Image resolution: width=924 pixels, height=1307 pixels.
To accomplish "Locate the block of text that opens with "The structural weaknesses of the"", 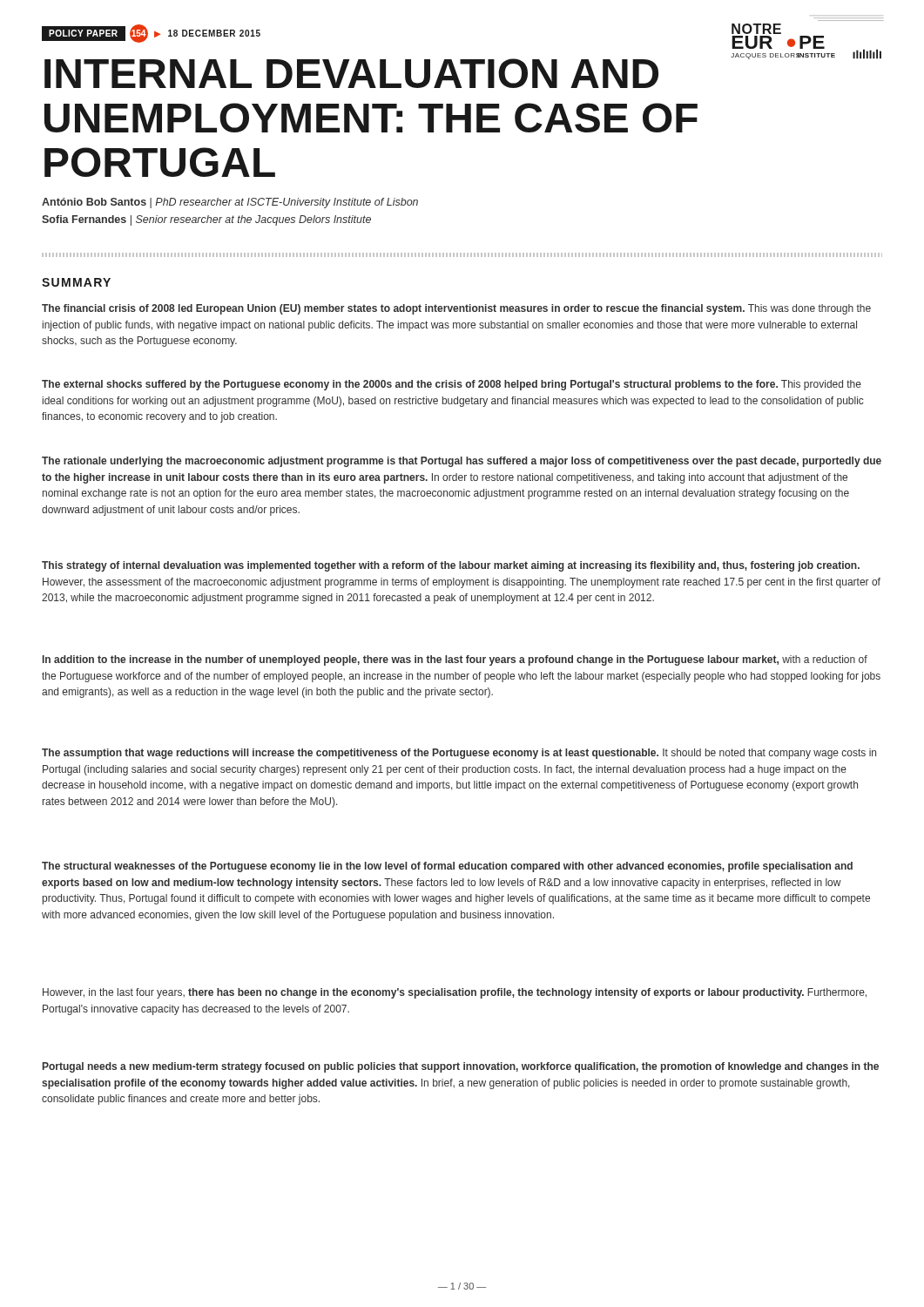I will coord(462,891).
